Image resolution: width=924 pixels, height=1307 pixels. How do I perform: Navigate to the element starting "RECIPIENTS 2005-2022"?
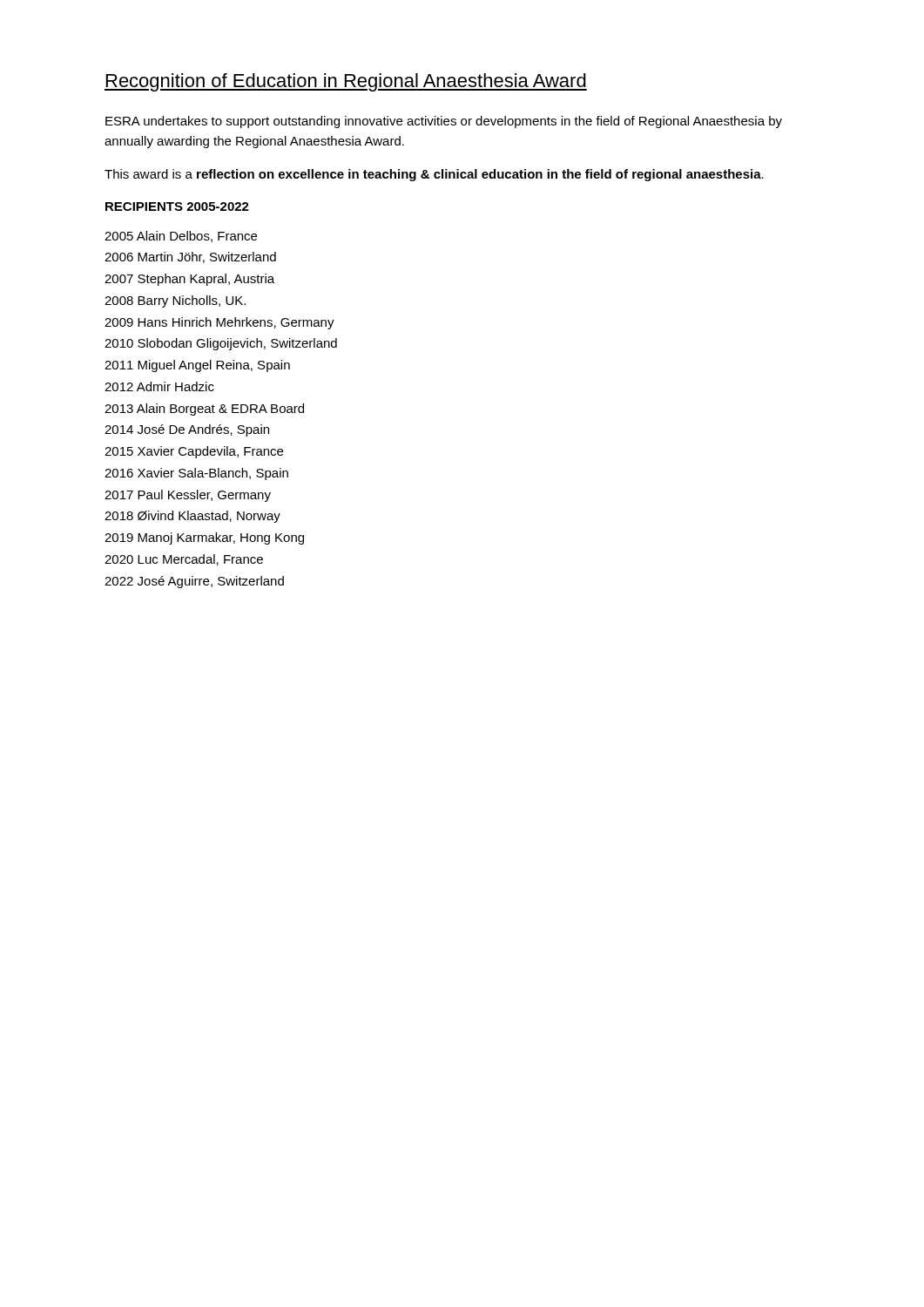coord(177,206)
